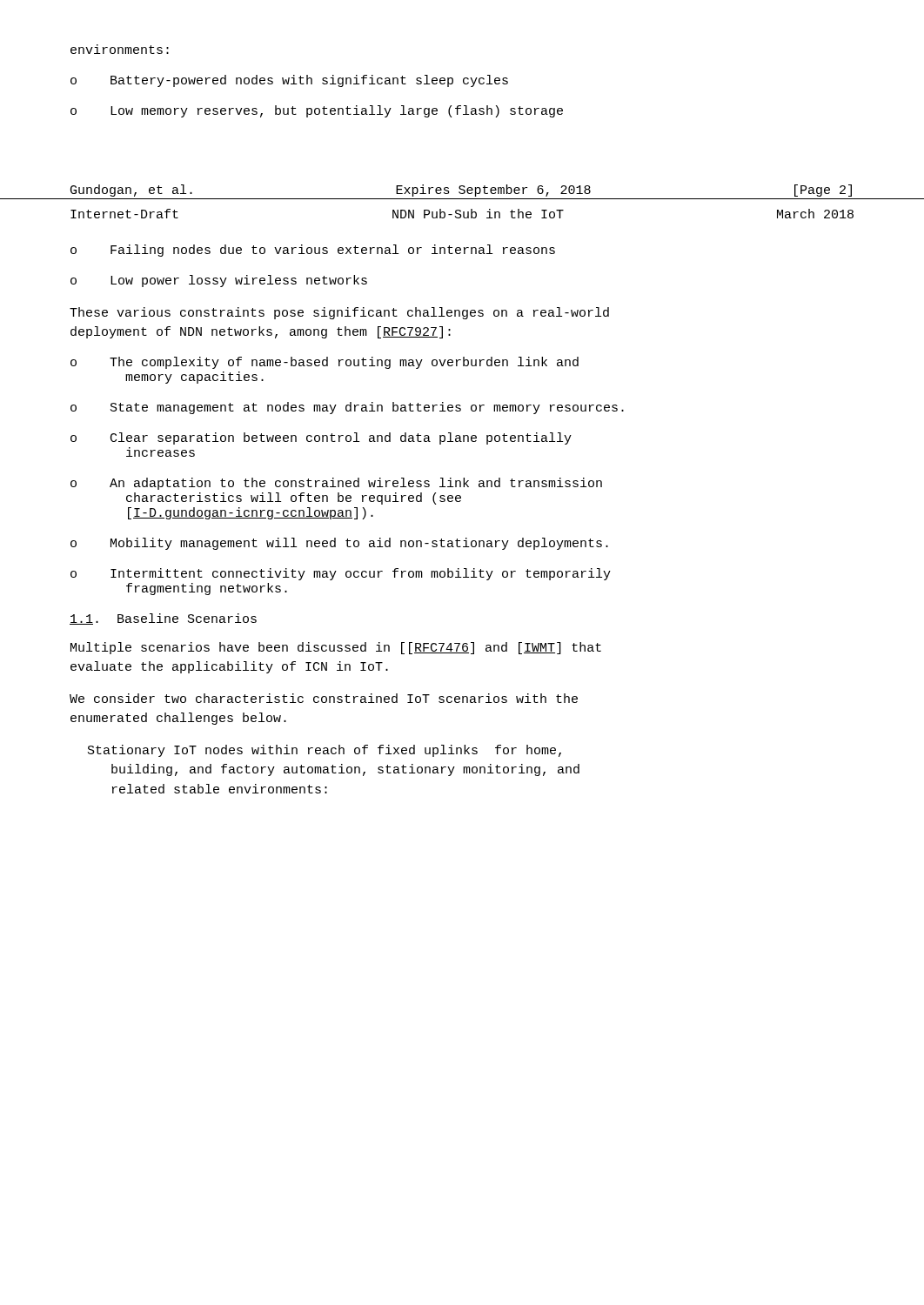
Task: Locate the block of text that opens with "Stationary IoT nodes within reach of fixed uplinks"
Action: tap(334, 770)
